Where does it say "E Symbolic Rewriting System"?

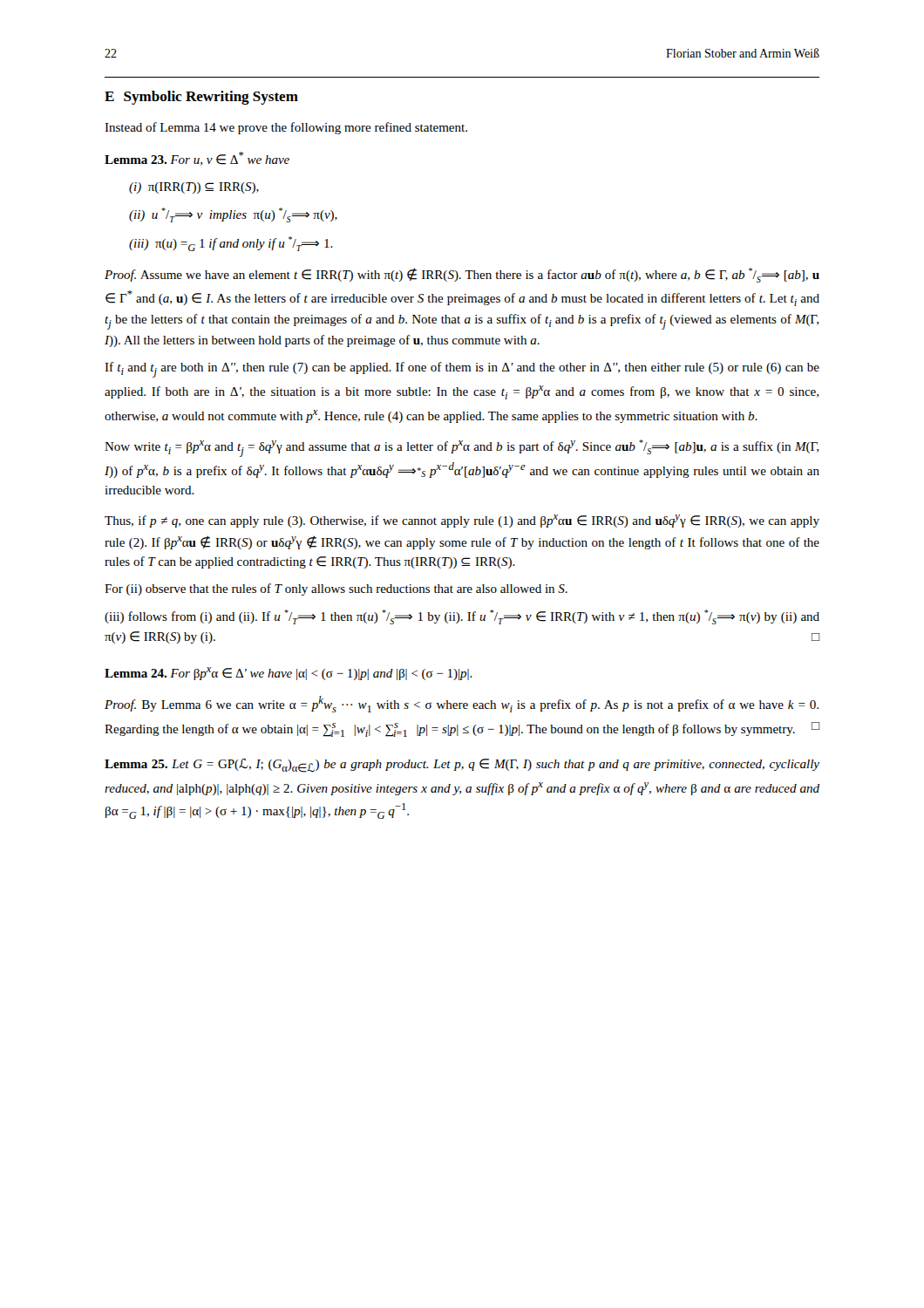coord(201,96)
